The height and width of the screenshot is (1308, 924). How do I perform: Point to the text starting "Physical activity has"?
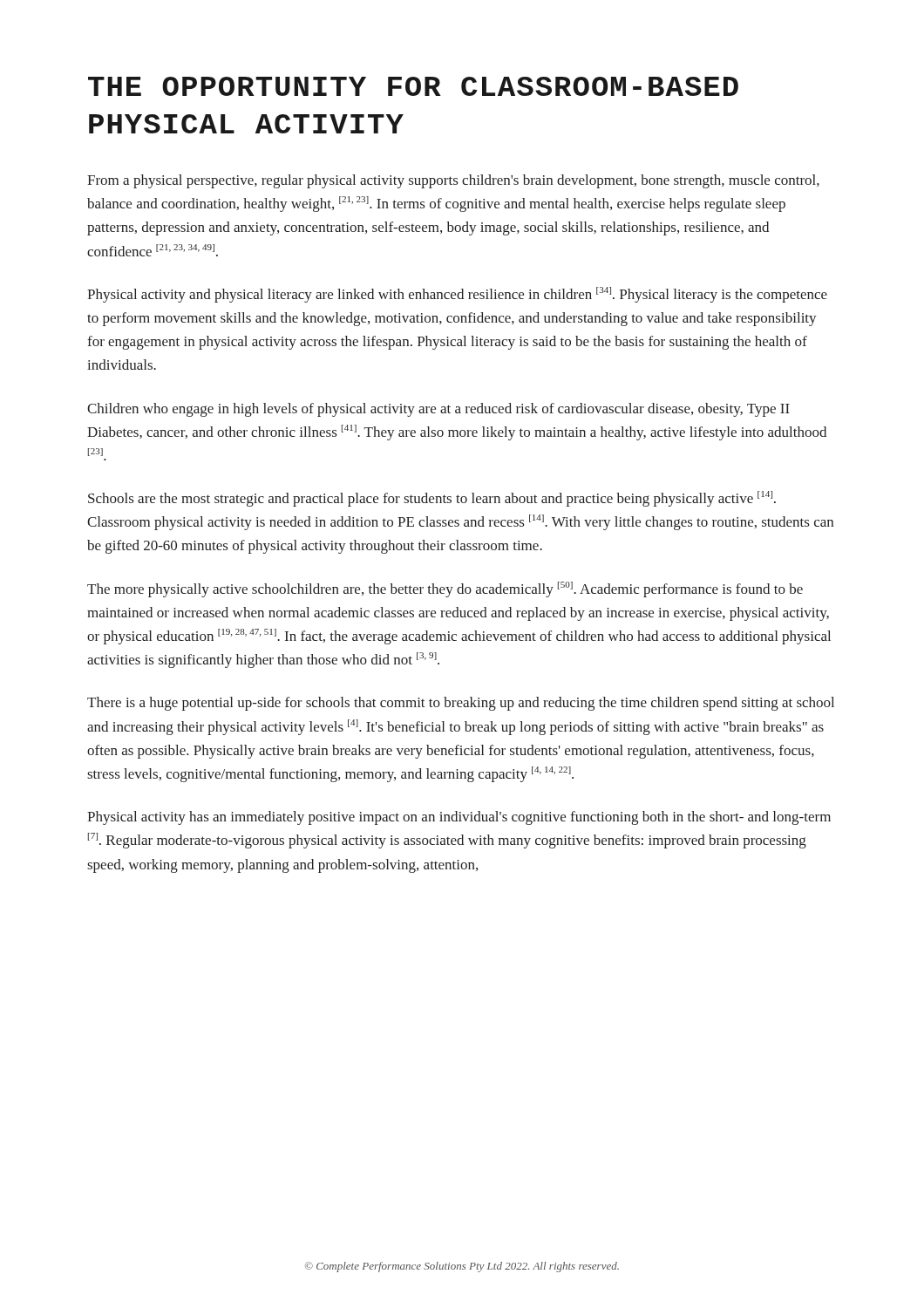tap(459, 840)
